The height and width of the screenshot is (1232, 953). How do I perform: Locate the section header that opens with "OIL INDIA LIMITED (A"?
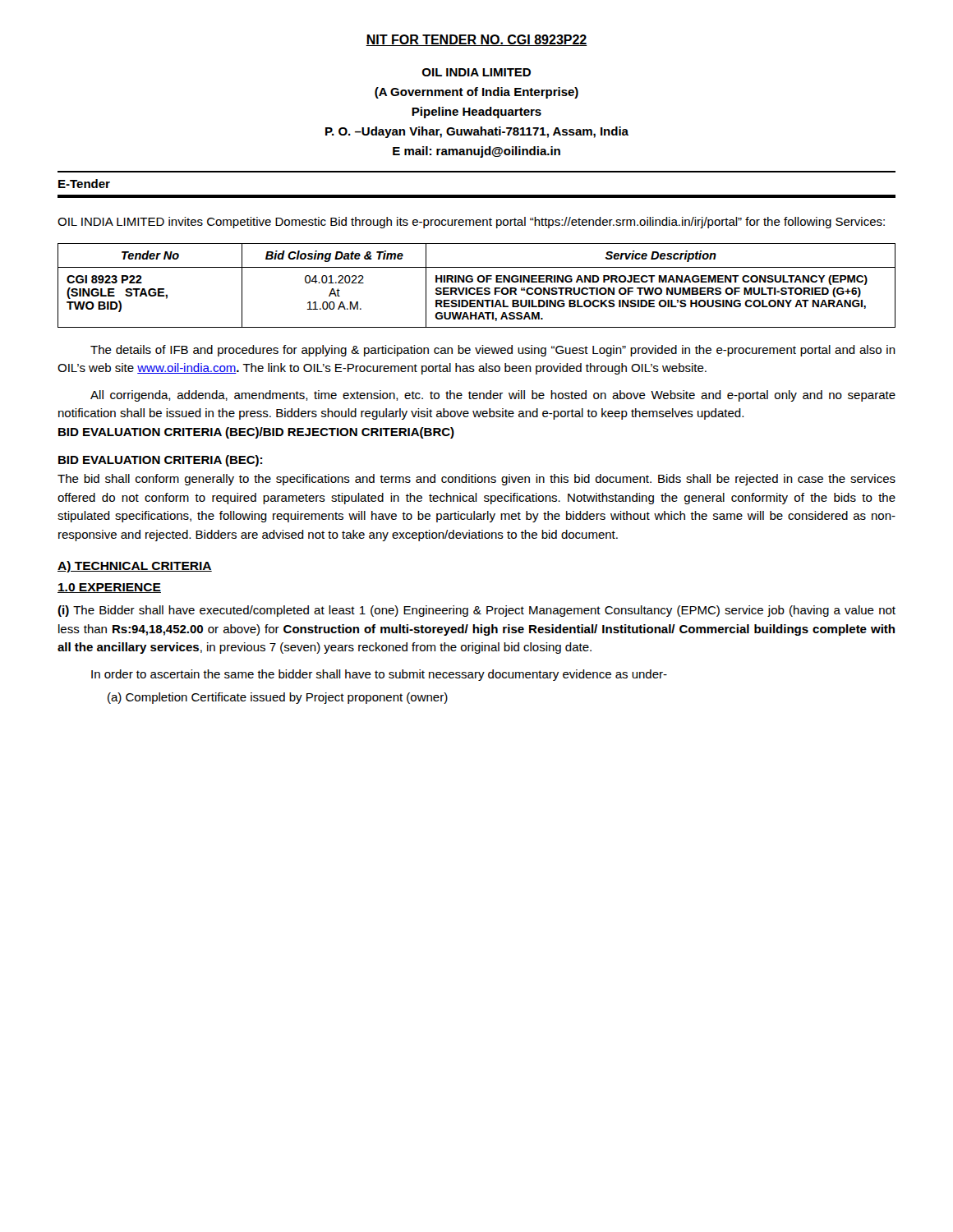click(x=476, y=111)
